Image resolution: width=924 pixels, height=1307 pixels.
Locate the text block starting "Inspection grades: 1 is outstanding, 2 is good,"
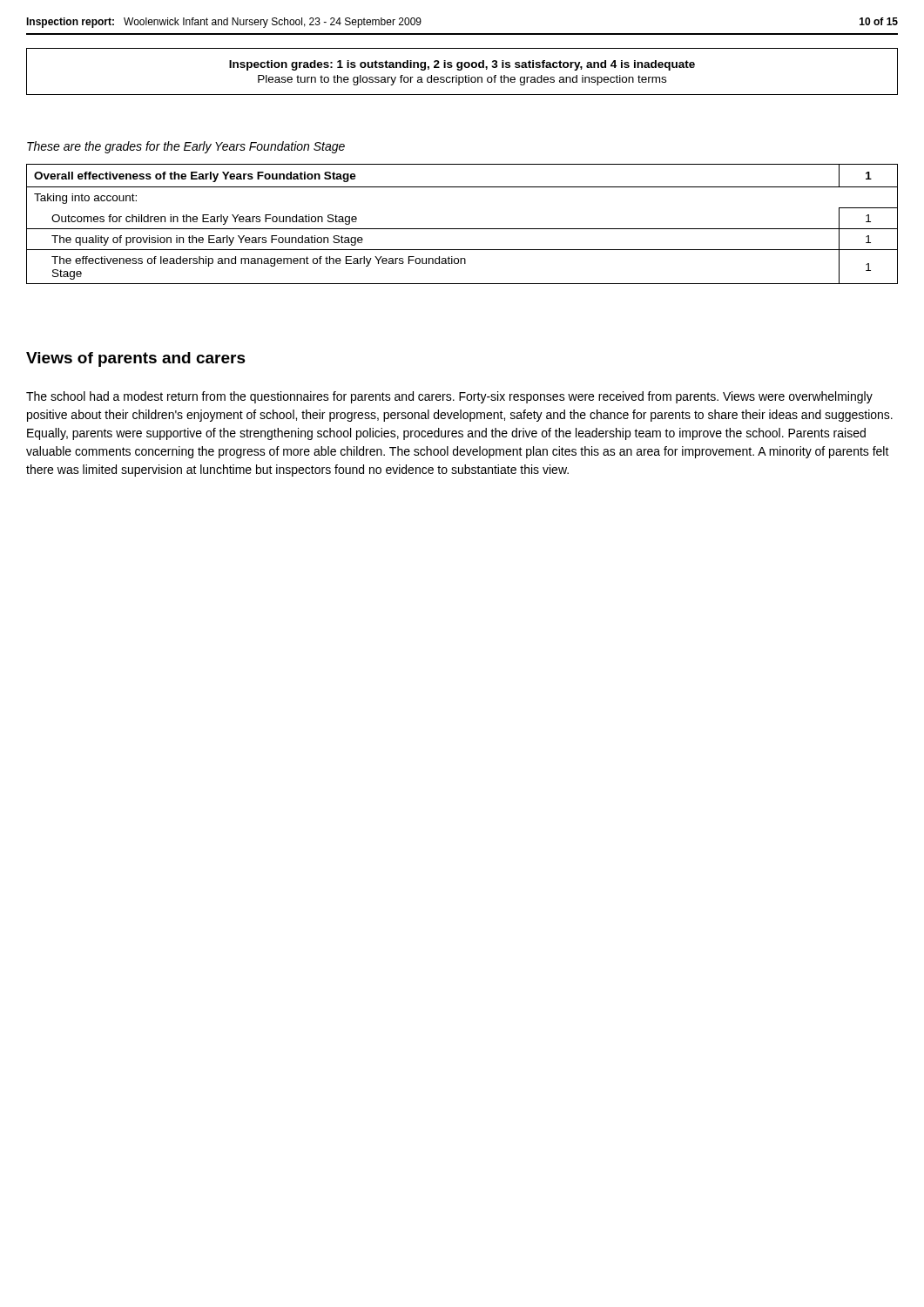point(462,71)
